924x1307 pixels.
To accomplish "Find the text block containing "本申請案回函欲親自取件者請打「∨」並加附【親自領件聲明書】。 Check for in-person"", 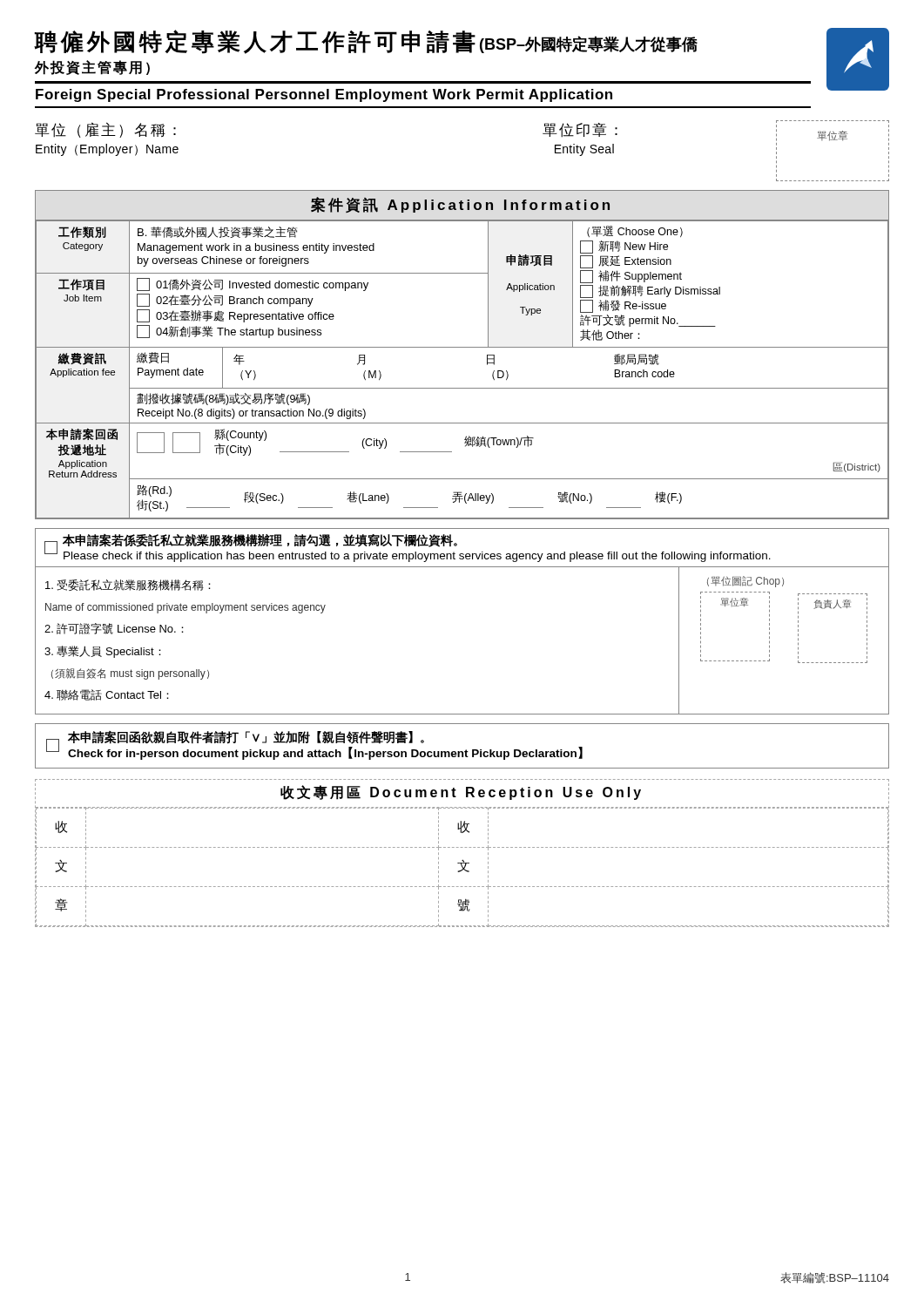I will click(x=318, y=746).
